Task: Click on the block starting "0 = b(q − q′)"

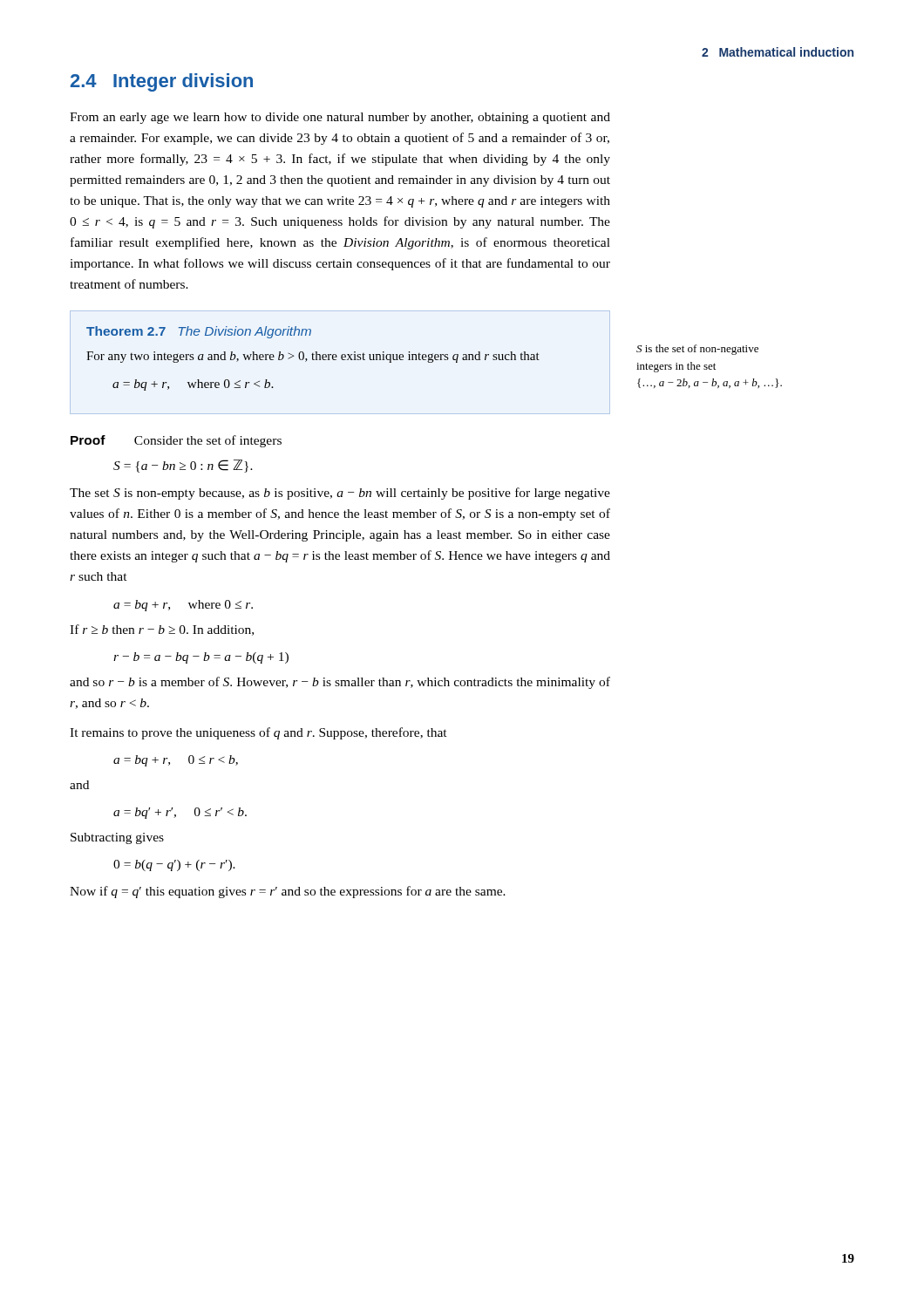Action: 174,863
